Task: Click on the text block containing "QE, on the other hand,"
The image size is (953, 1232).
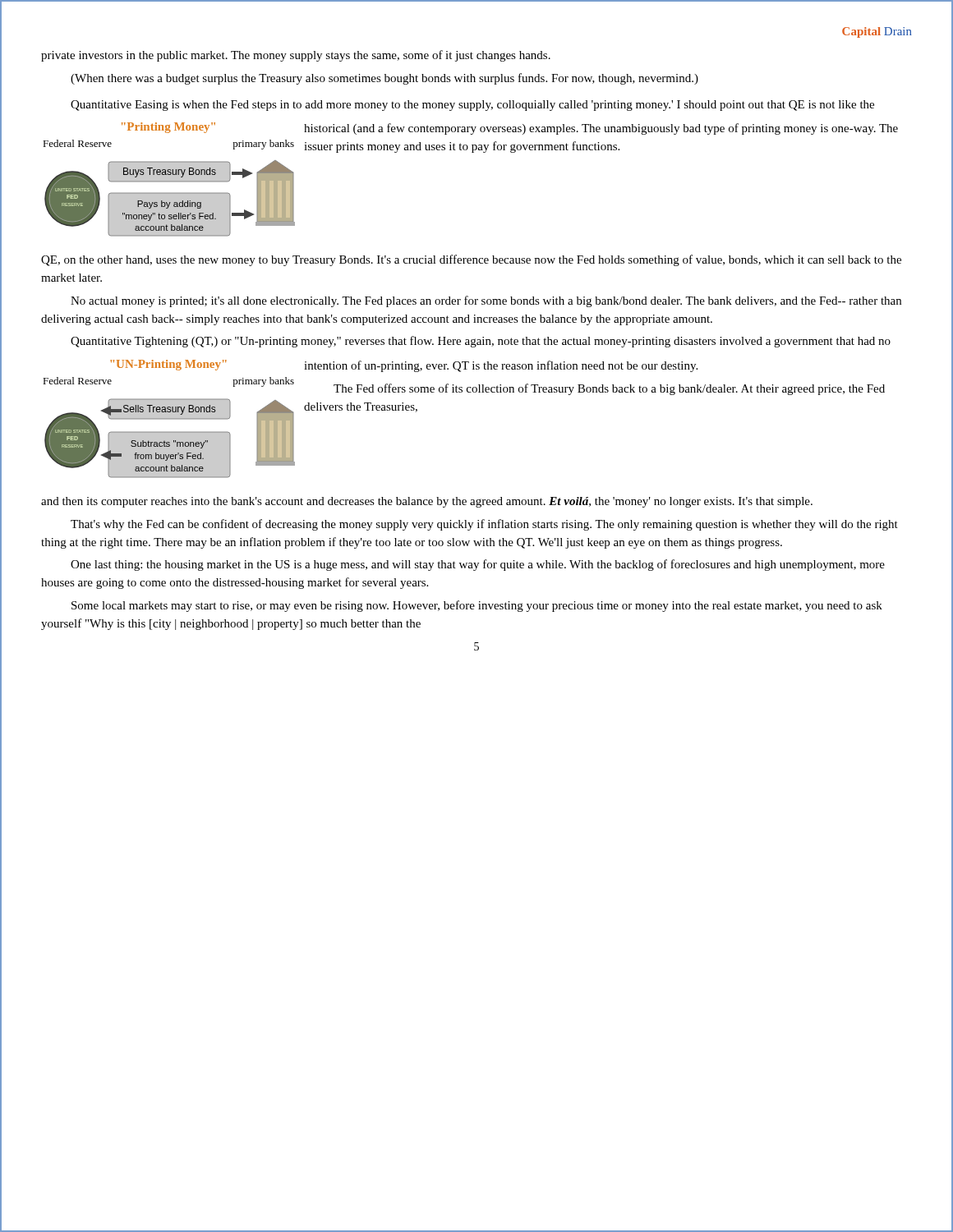Action: (x=476, y=290)
